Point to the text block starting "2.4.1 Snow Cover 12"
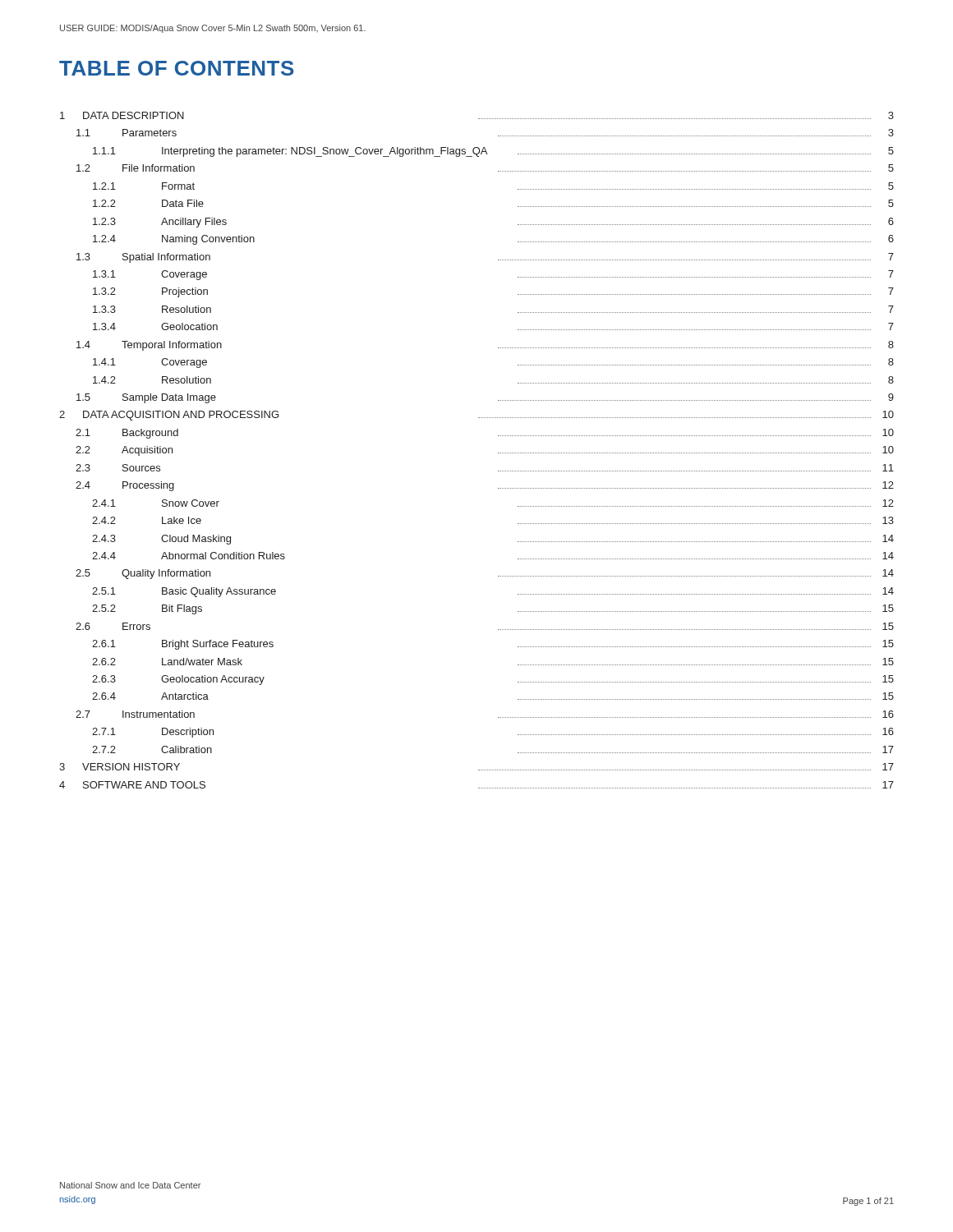 pos(105,503)
